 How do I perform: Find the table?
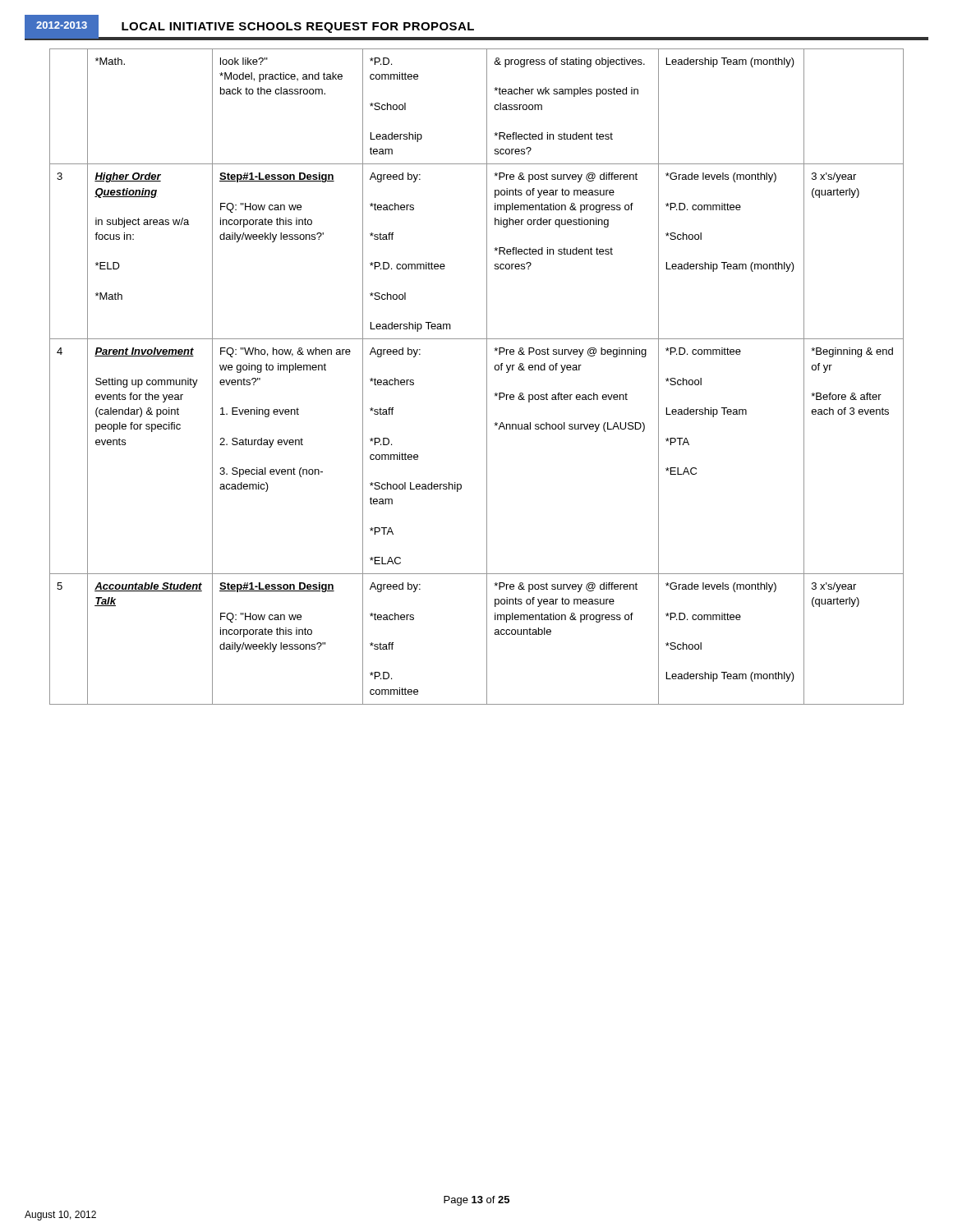click(476, 376)
